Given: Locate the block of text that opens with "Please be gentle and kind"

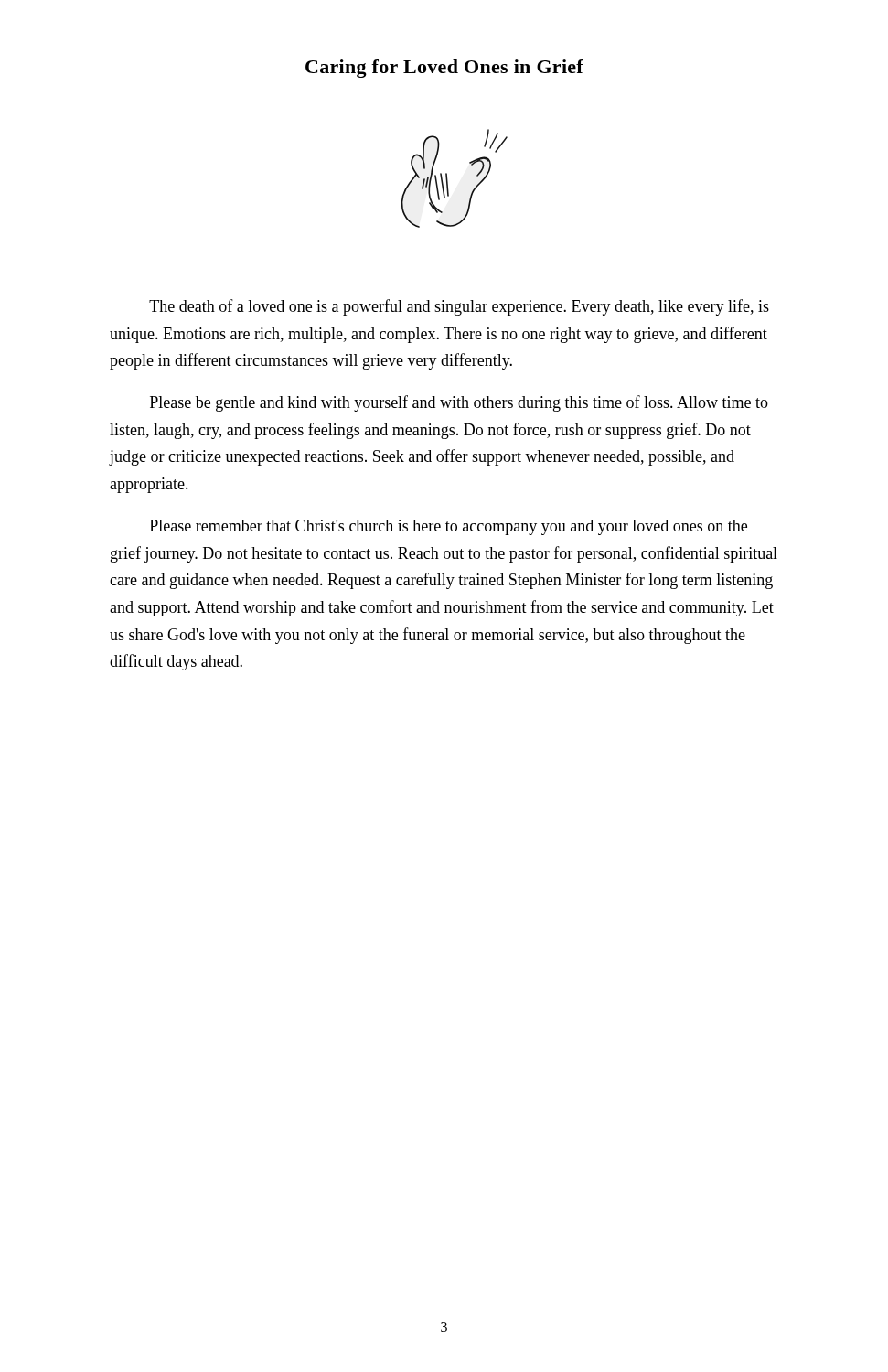Looking at the screenshot, I should point(439,443).
